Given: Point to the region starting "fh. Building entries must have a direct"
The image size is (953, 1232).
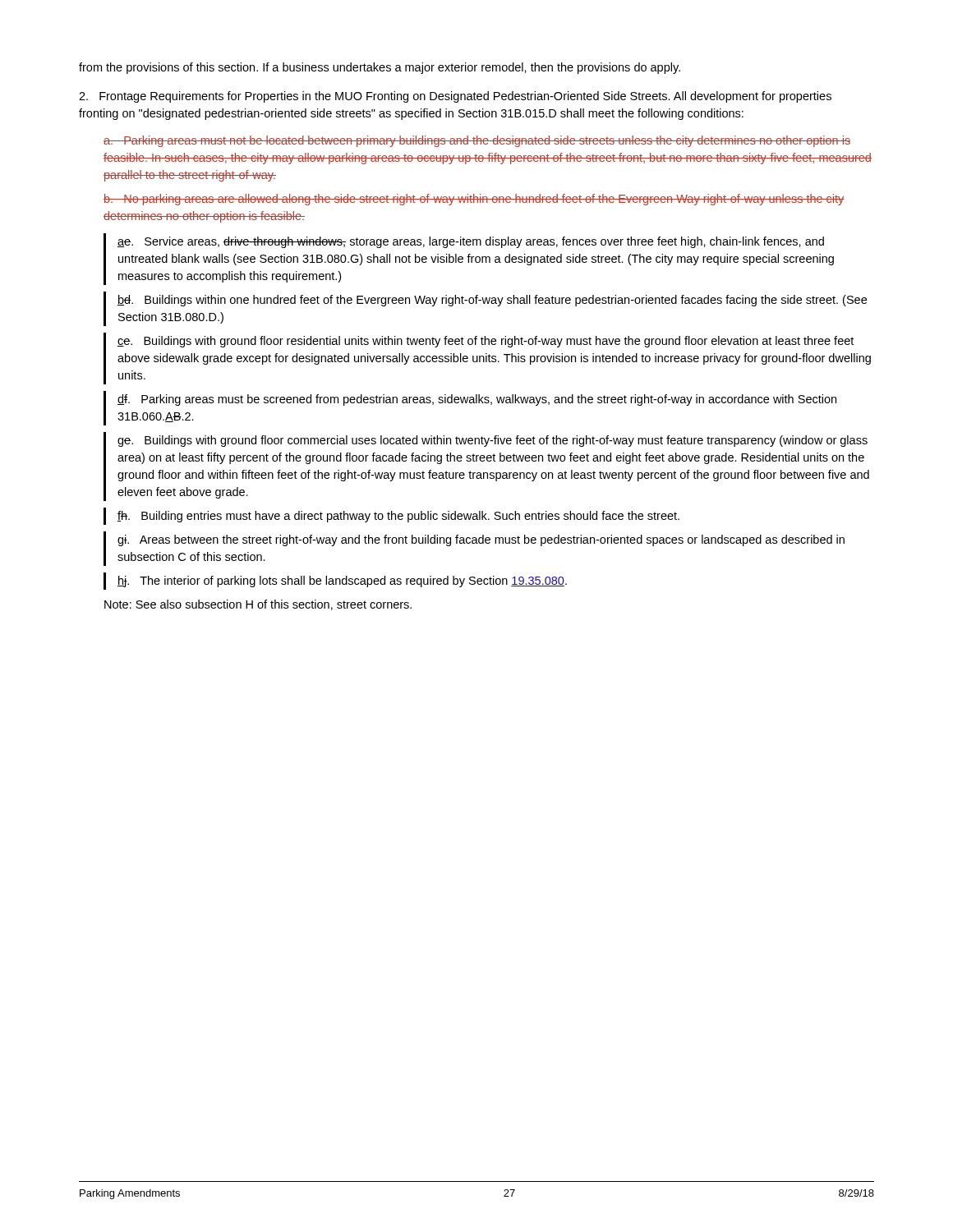Looking at the screenshot, I should pos(496,516).
